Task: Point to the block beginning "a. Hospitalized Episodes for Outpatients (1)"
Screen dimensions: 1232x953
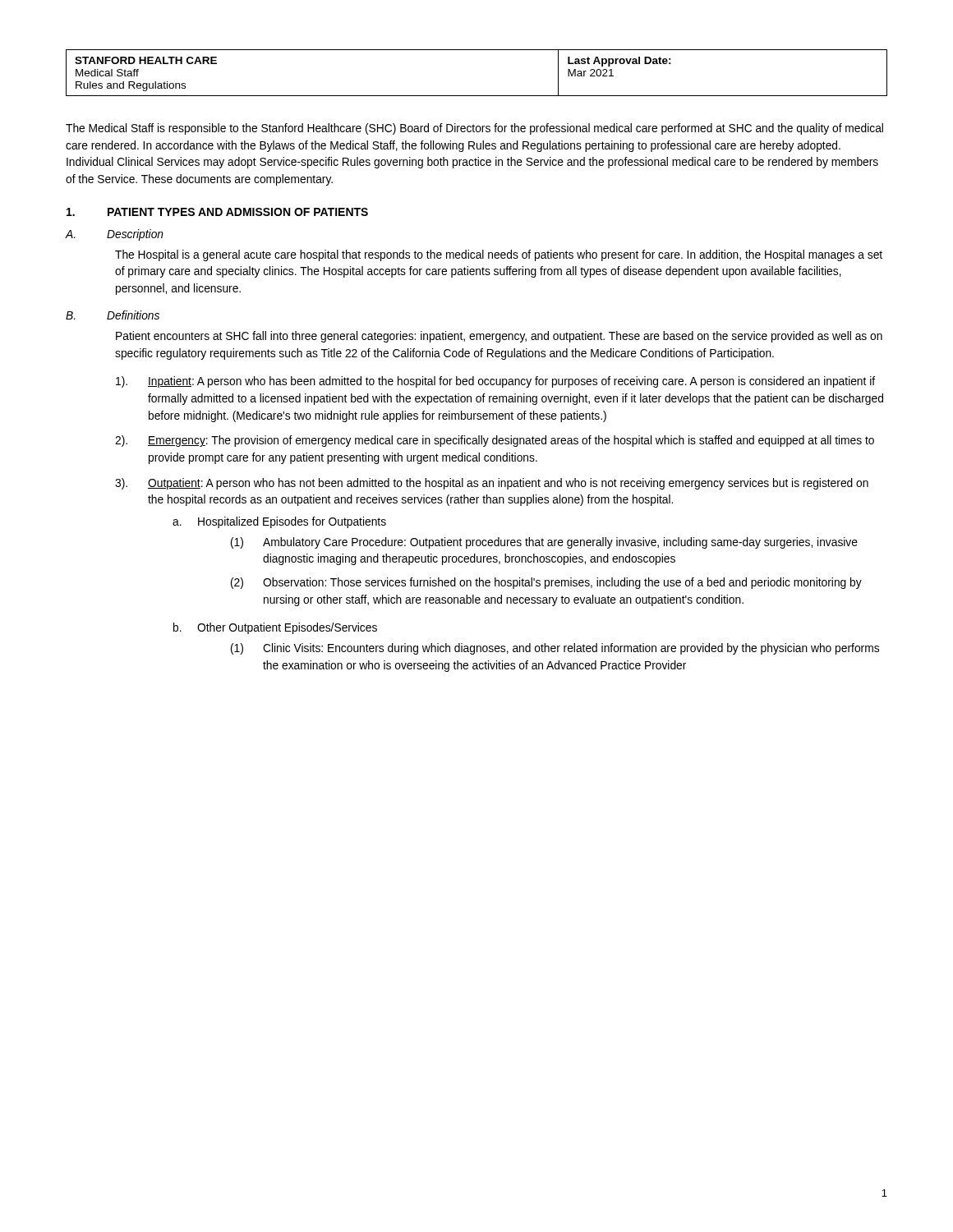Action: point(530,565)
